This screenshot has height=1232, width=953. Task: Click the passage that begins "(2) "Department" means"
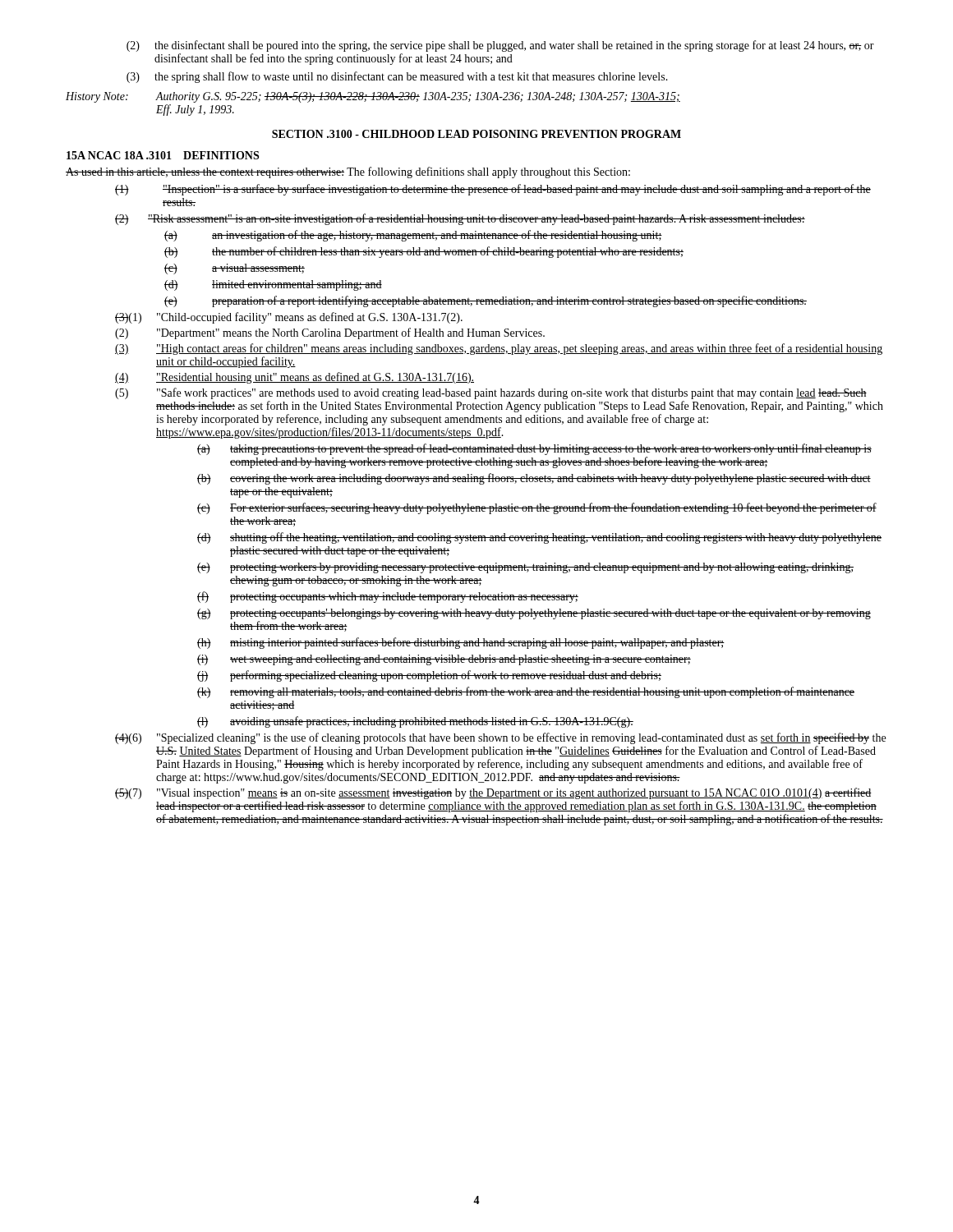(x=501, y=333)
